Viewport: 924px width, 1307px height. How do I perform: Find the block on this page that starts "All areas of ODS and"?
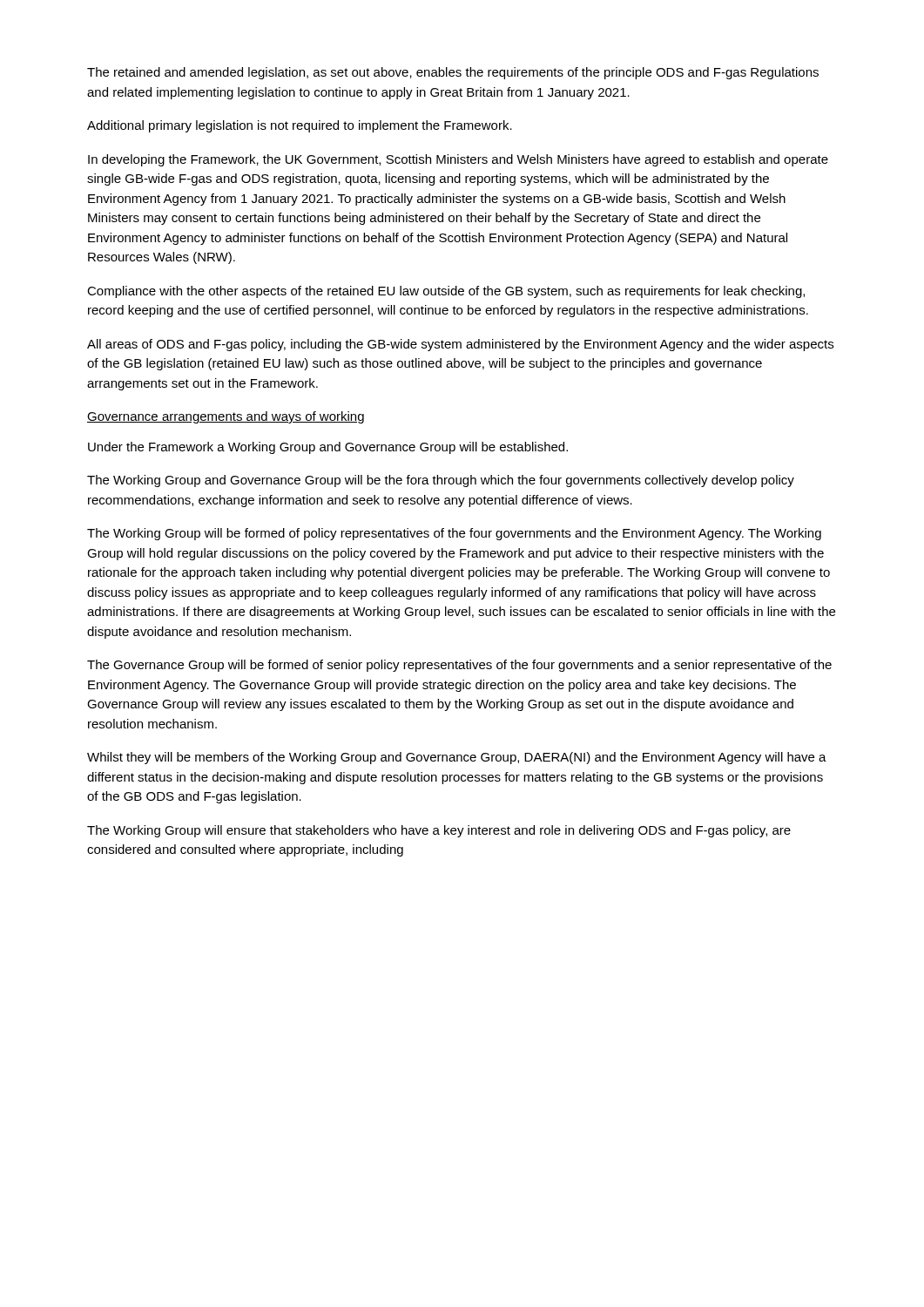coord(461,363)
